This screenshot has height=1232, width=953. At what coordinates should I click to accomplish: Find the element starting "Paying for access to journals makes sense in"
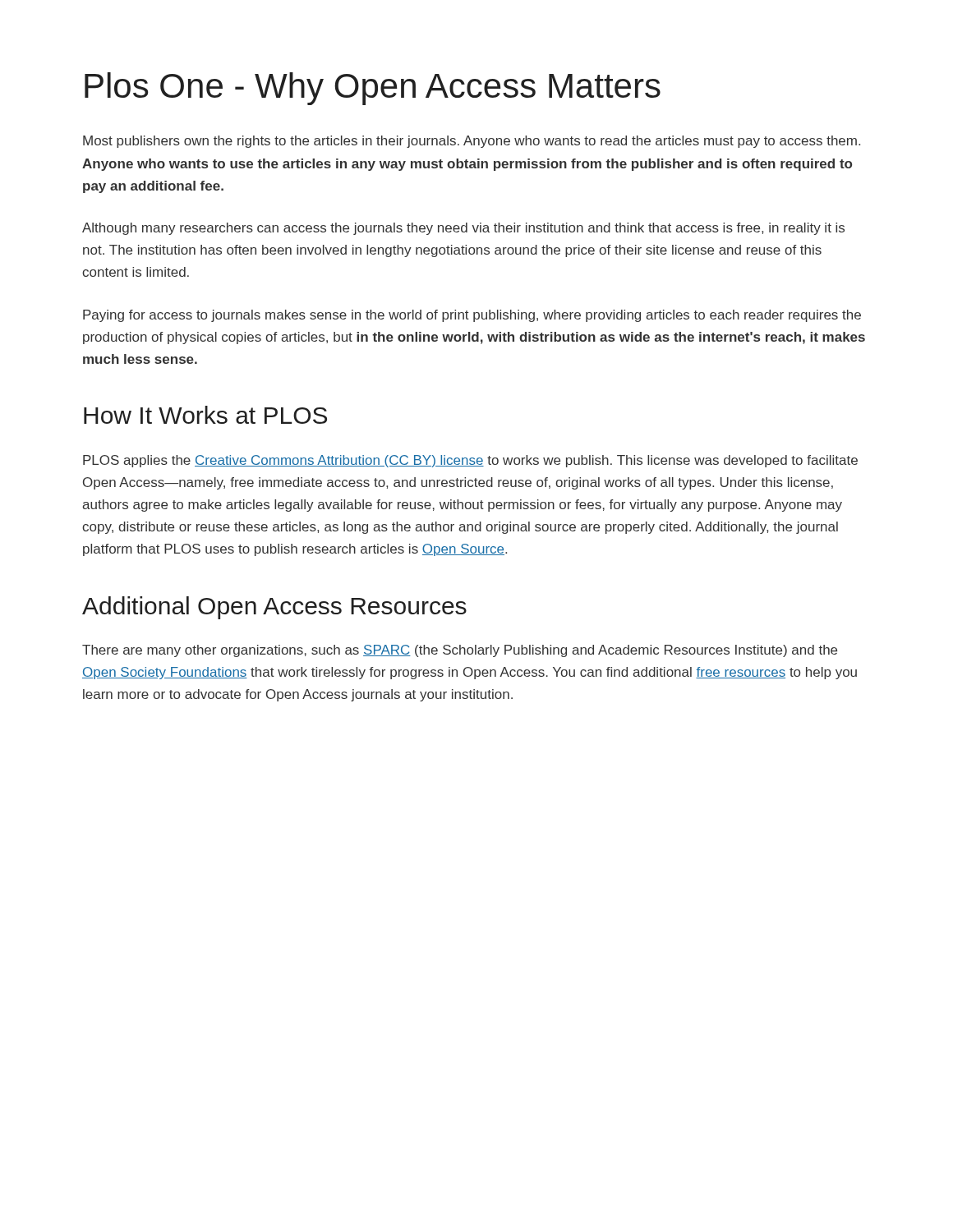click(474, 337)
